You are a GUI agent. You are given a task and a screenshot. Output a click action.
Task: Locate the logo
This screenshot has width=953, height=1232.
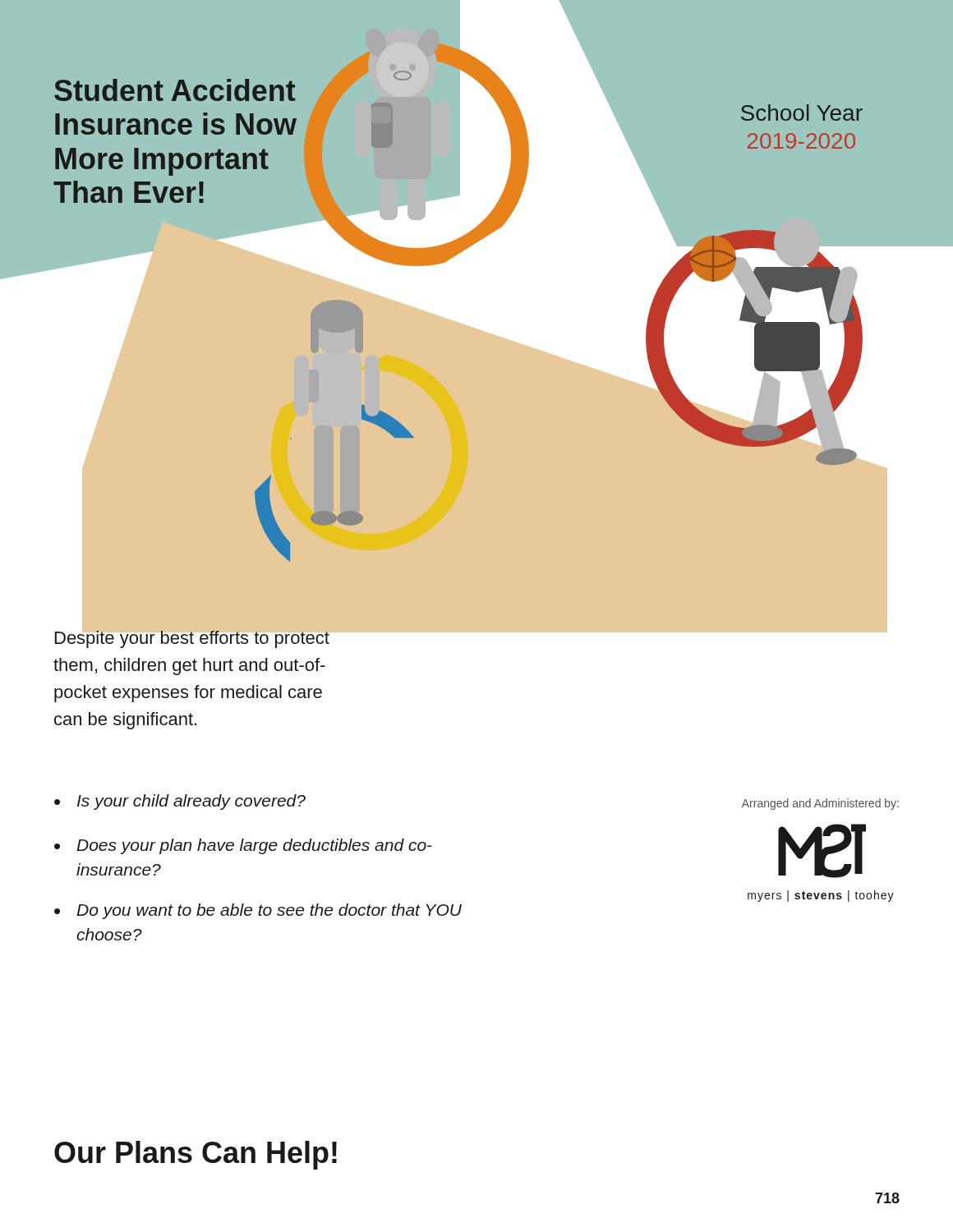(x=821, y=860)
